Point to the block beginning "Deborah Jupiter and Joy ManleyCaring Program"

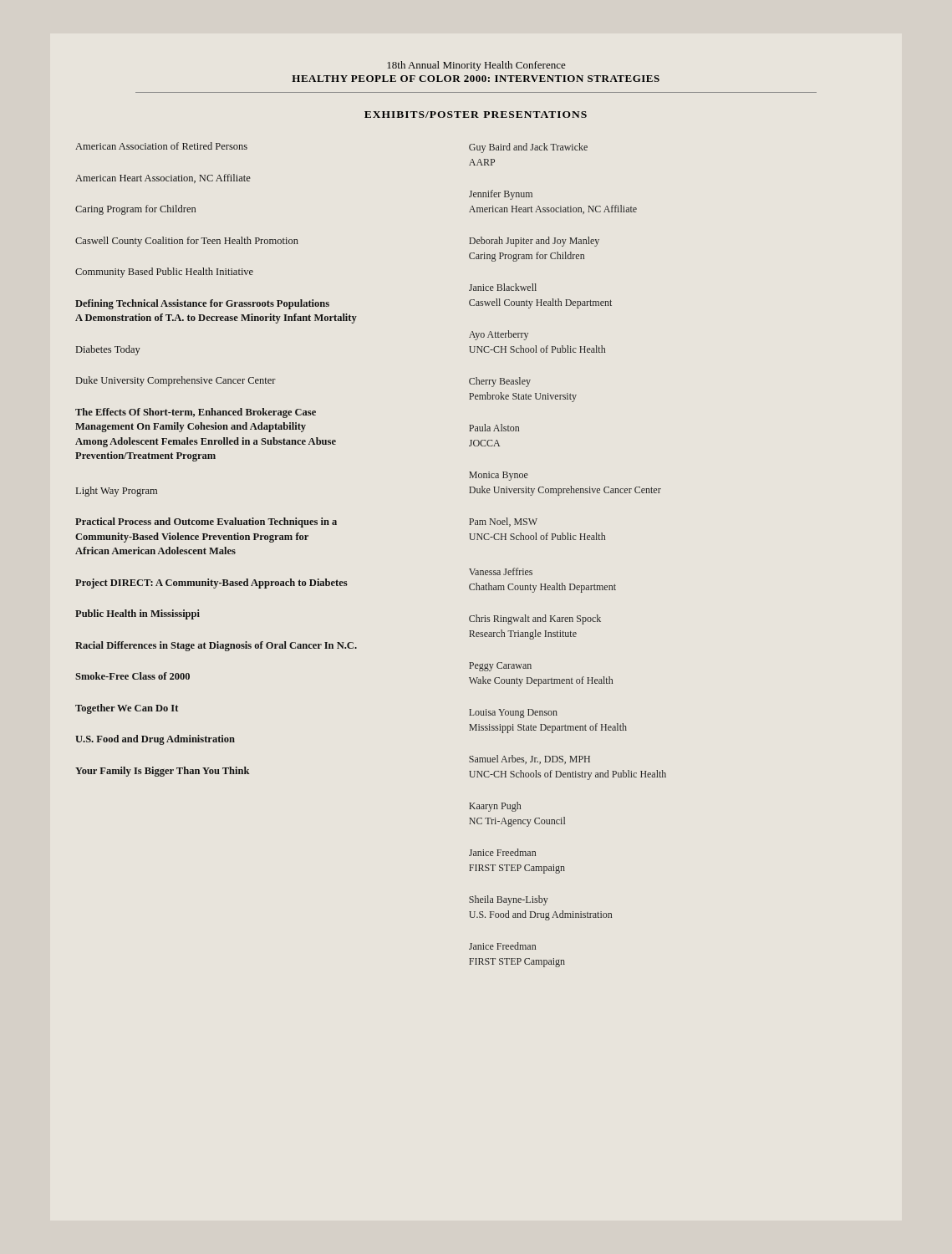534,242
